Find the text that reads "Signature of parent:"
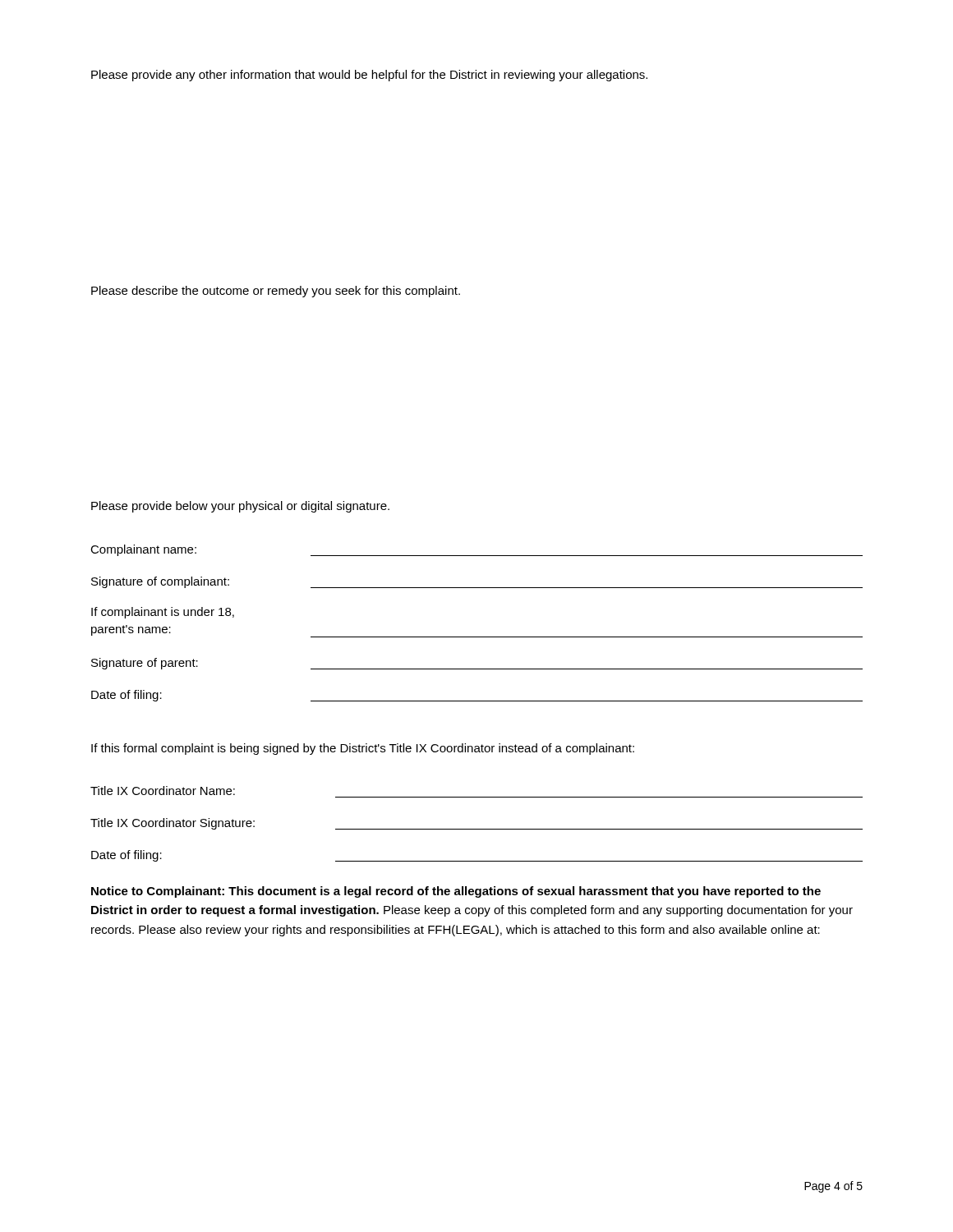Screen dimensions: 1232x953 coord(476,660)
